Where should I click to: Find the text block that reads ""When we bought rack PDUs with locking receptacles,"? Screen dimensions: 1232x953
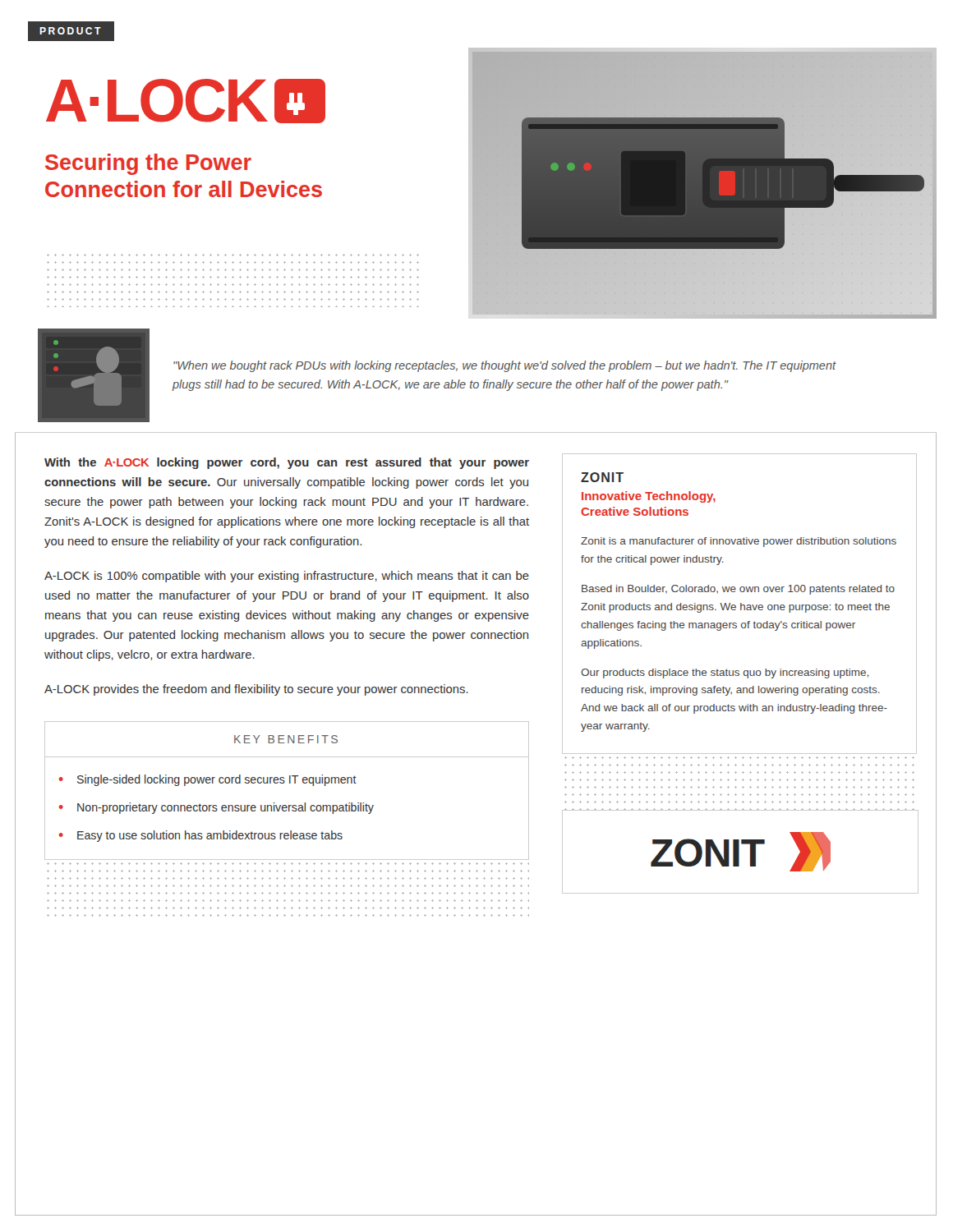coord(504,375)
